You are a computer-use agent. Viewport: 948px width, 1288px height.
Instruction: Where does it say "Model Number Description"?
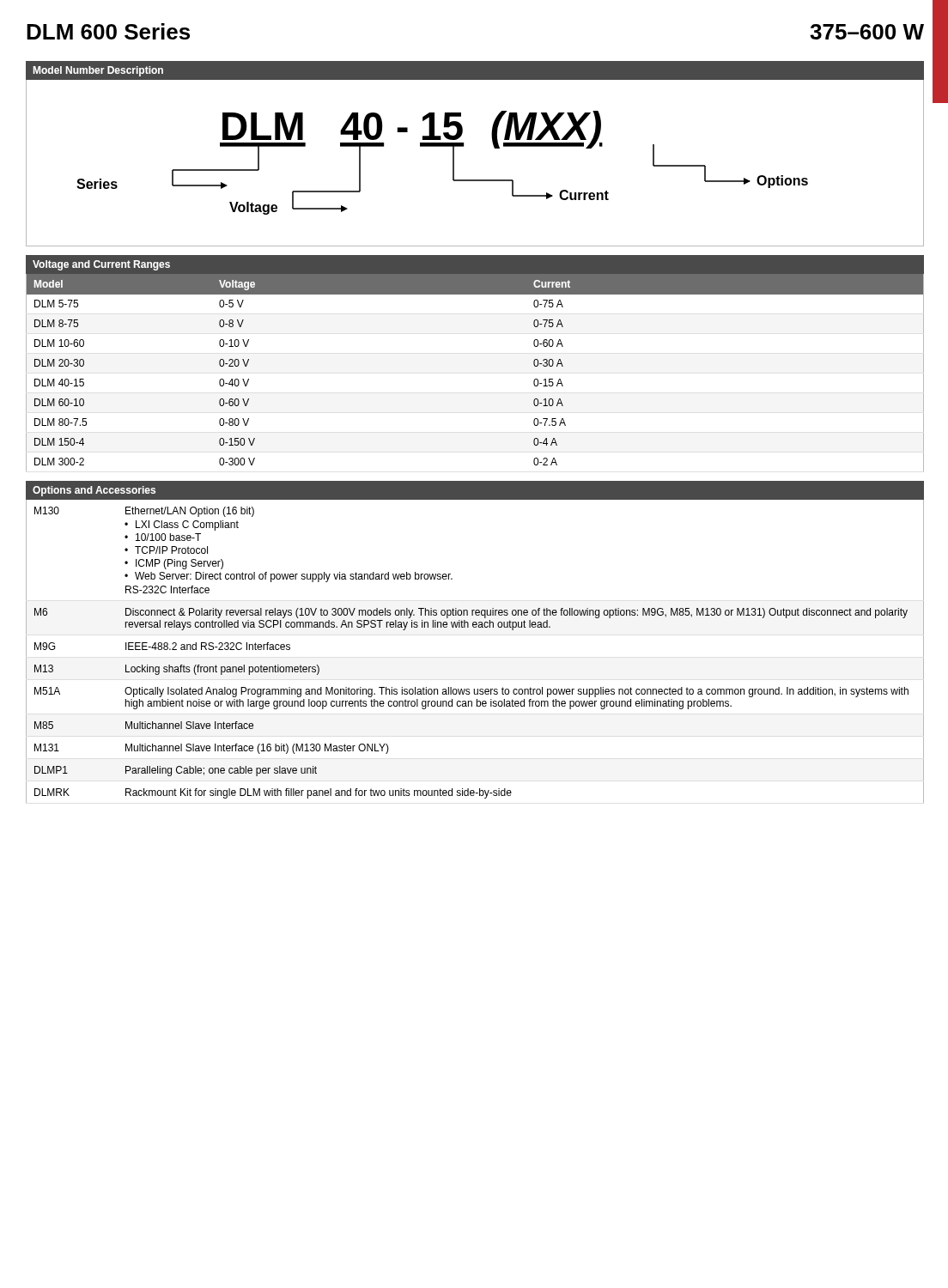tap(98, 70)
